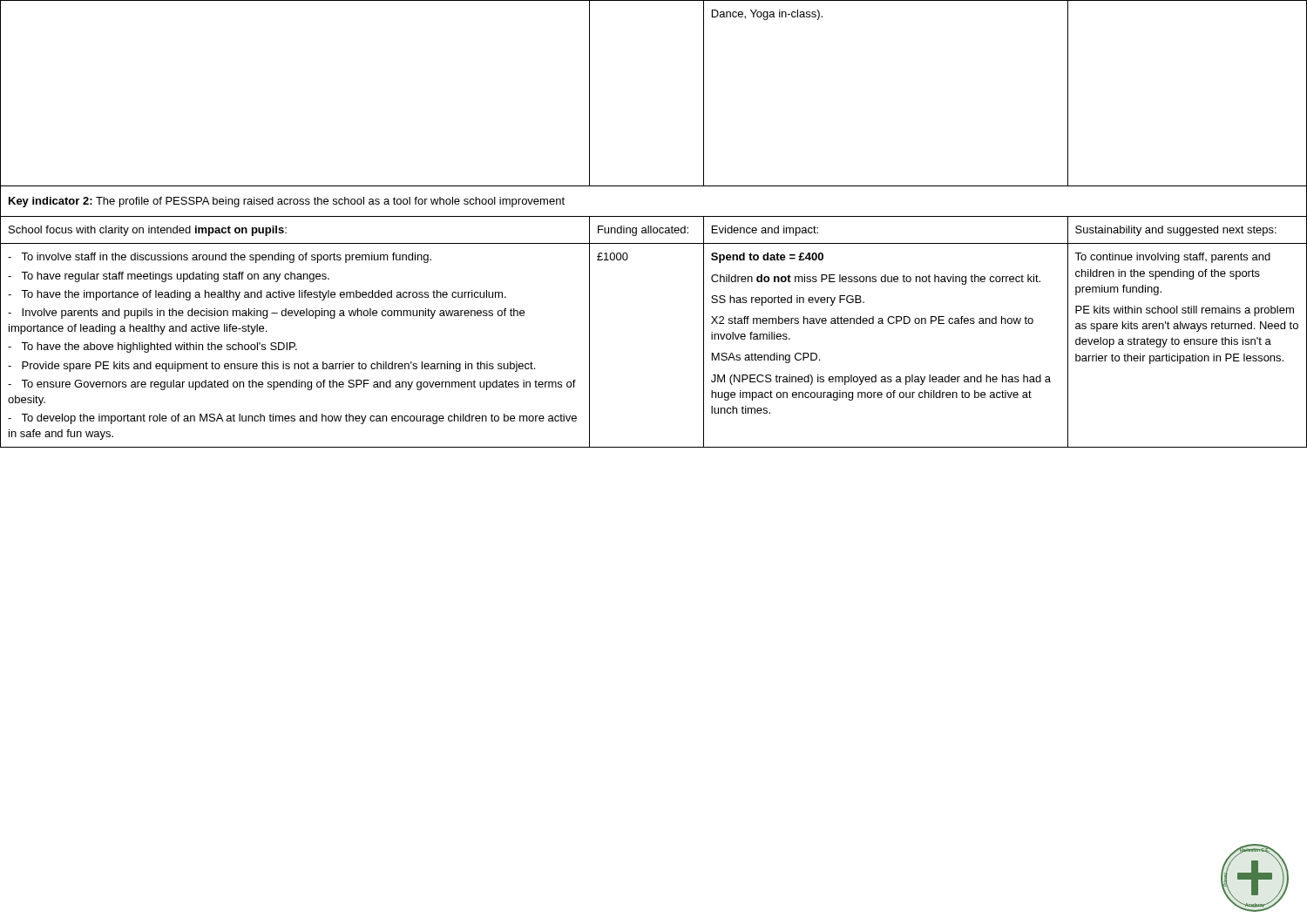Where is the passage that starts "PE kits within school"?
The height and width of the screenshot is (924, 1307).
click(1187, 333)
